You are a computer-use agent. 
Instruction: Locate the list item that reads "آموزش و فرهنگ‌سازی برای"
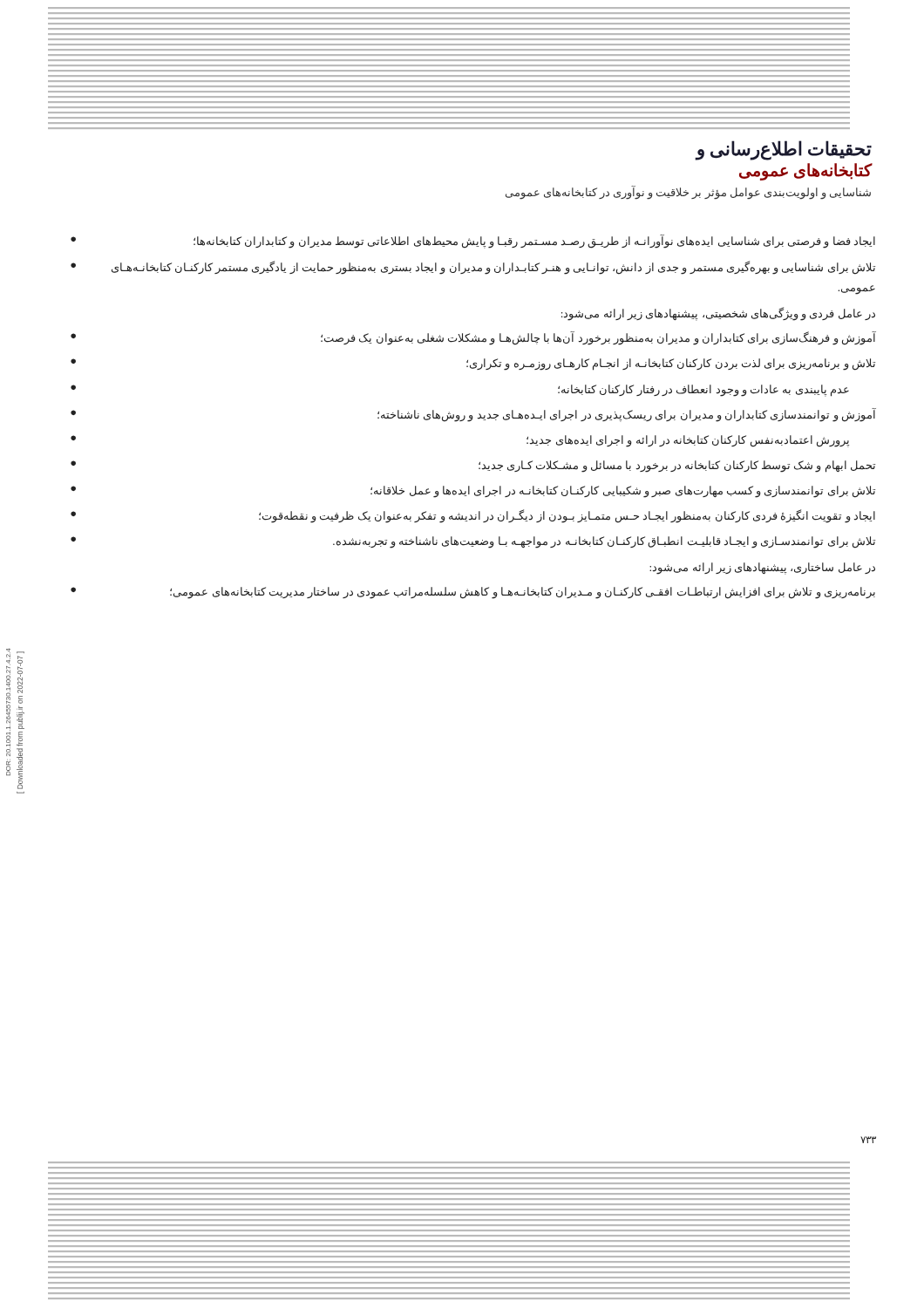click(x=469, y=338)
